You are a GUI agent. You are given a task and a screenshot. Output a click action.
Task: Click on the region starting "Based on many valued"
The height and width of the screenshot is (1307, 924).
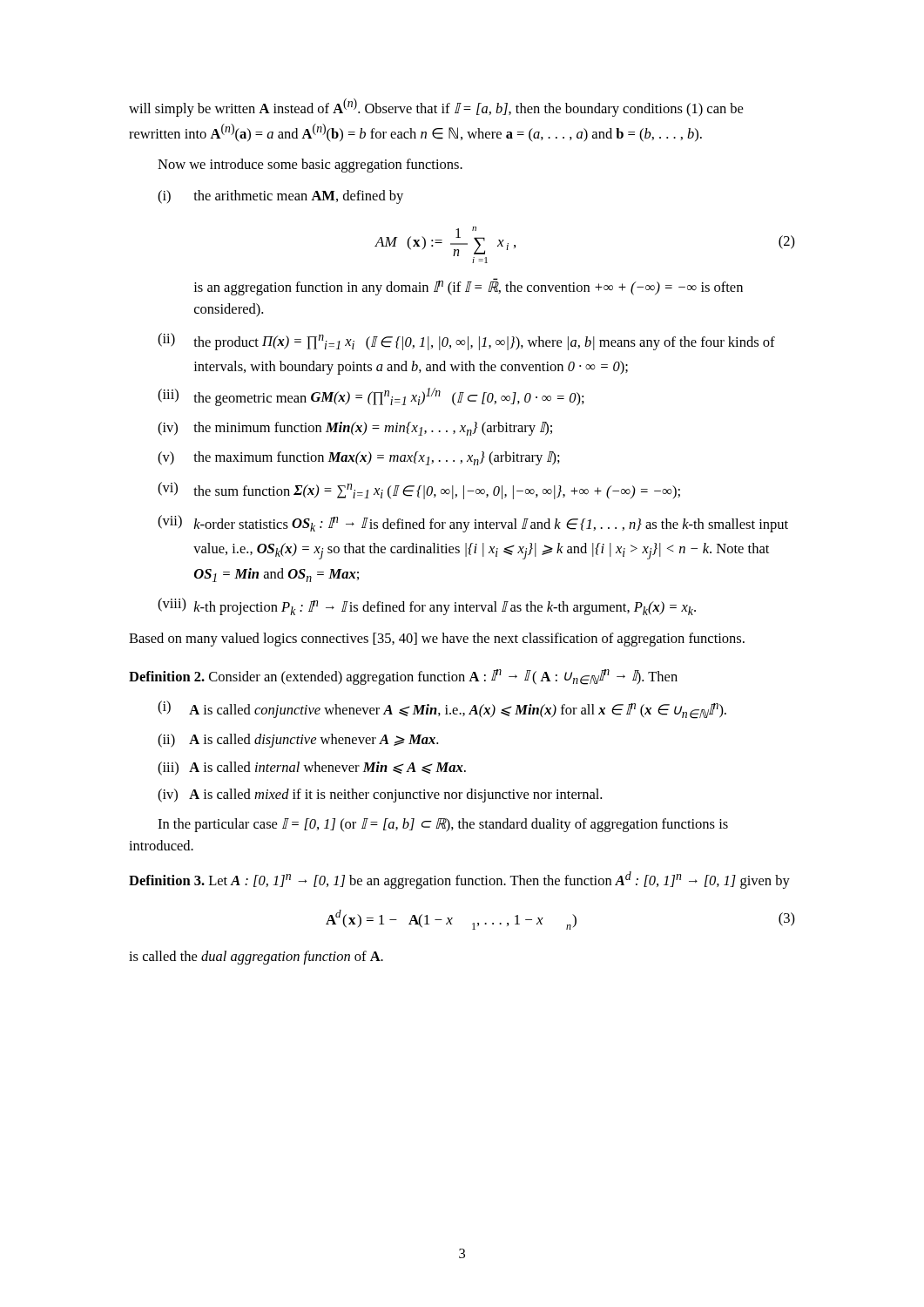[437, 639]
